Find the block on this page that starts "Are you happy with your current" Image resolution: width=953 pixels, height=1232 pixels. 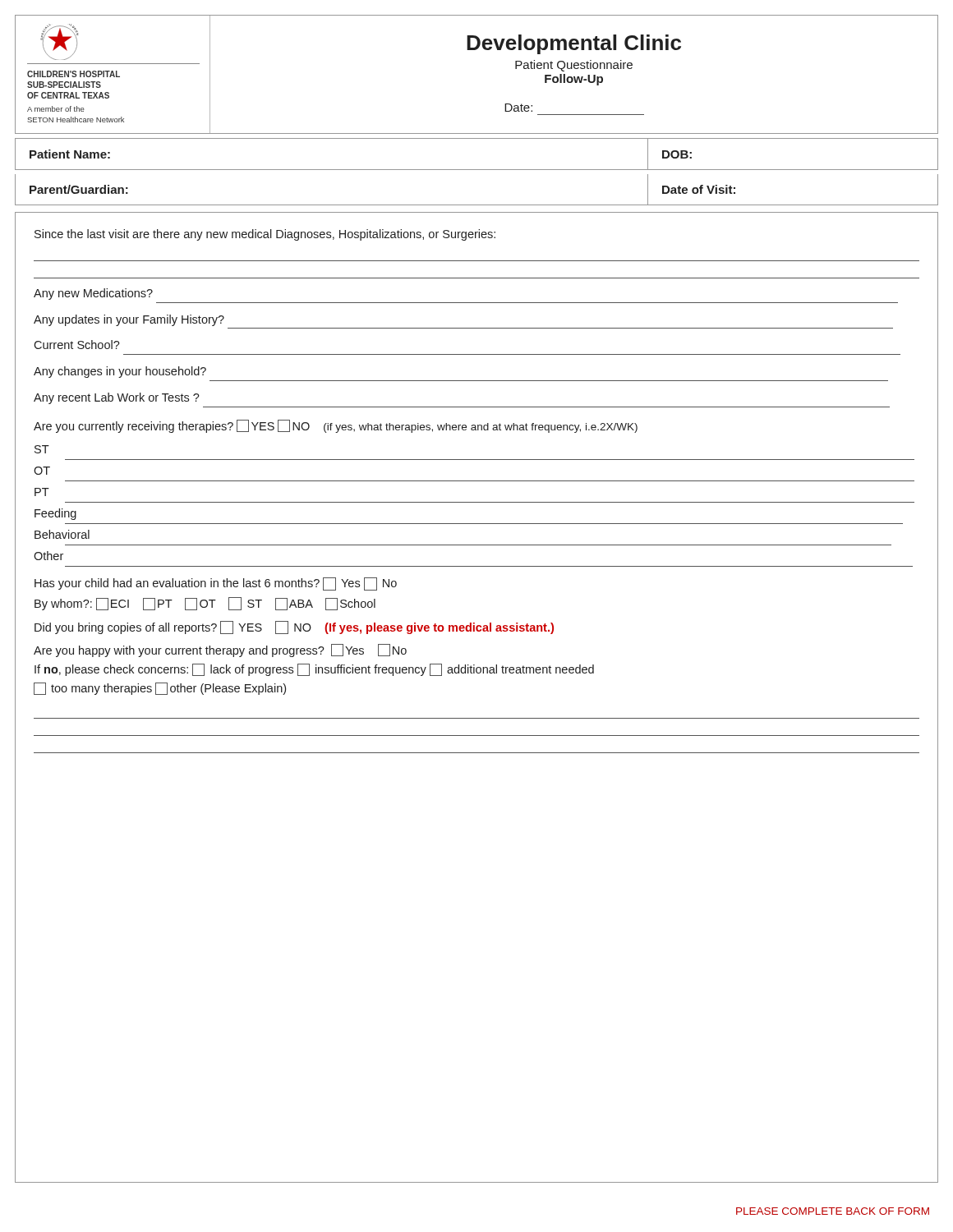(314, 669)
